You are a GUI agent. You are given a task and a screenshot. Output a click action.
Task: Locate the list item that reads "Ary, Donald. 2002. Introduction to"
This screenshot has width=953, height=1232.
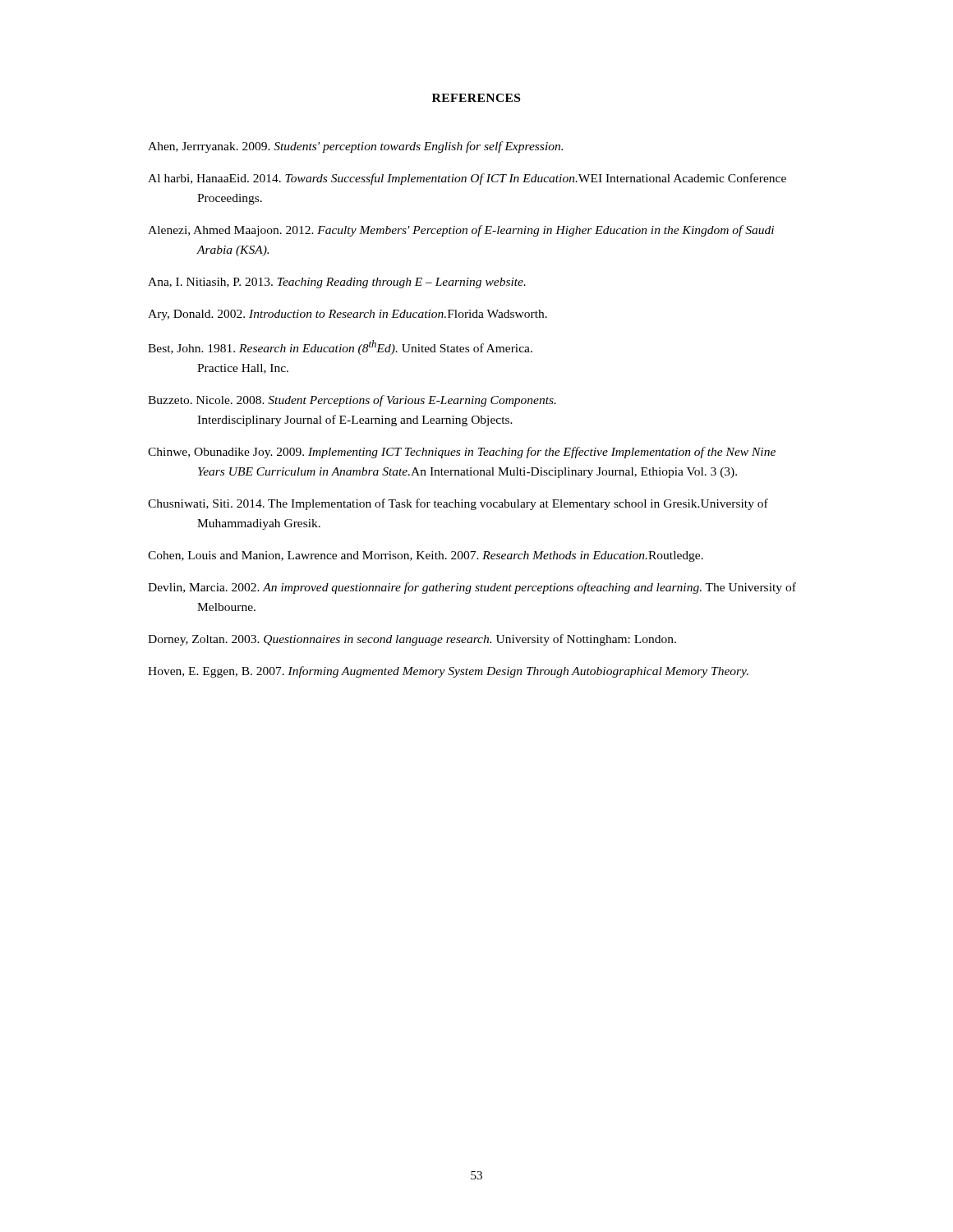click(348, 313)
